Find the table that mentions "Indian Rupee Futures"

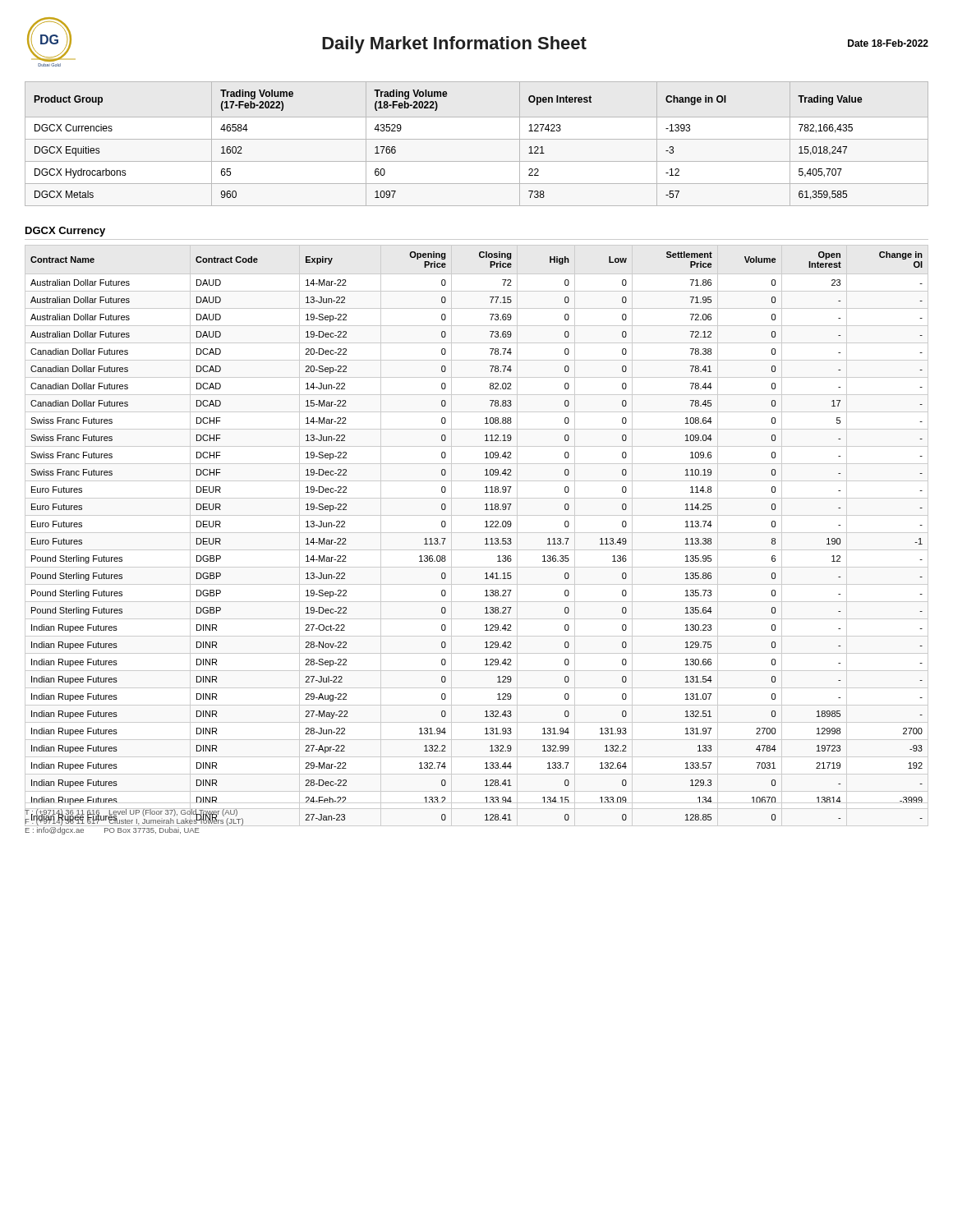point(476,536)
